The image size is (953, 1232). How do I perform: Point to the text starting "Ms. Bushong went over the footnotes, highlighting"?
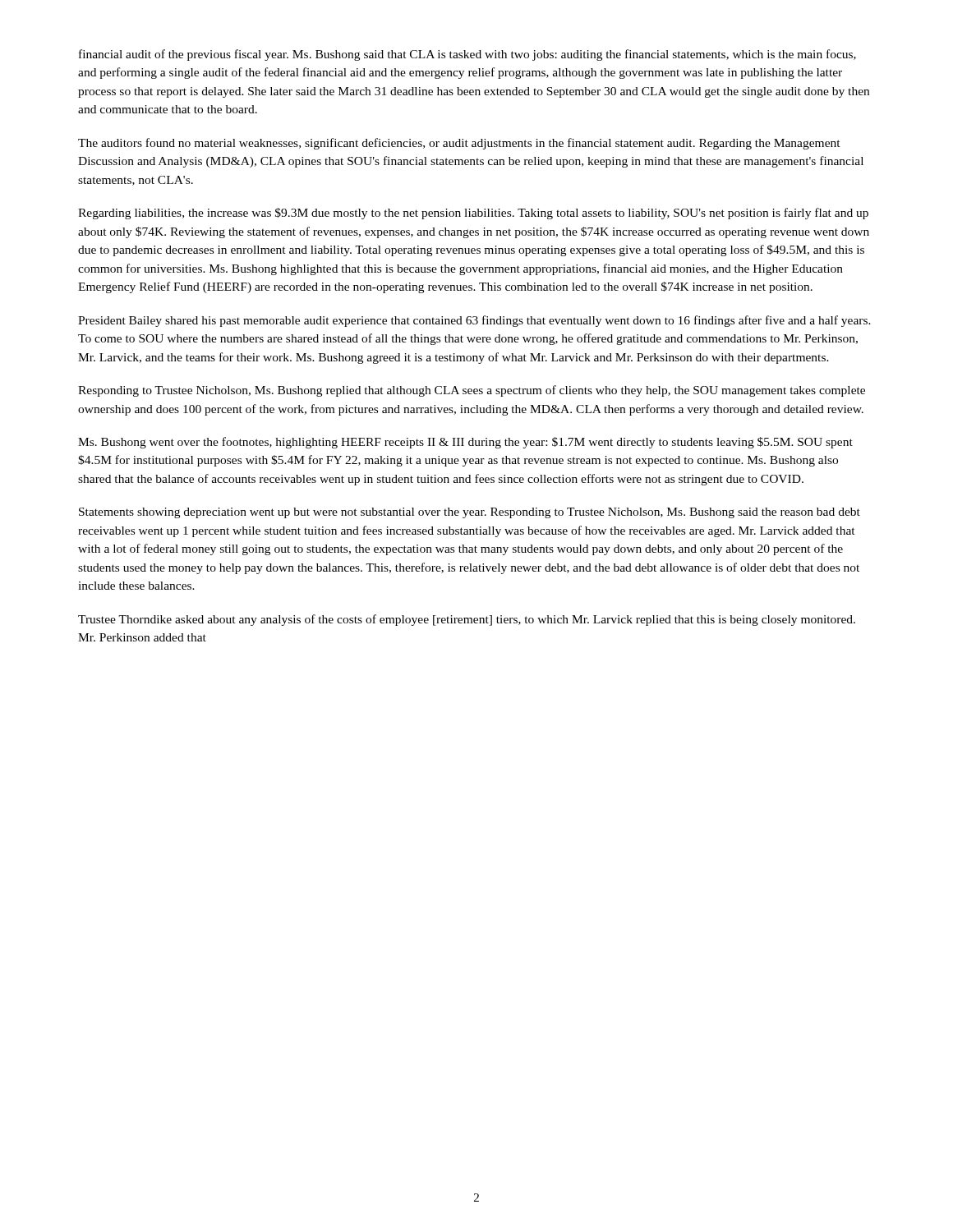tap(465, 460)
